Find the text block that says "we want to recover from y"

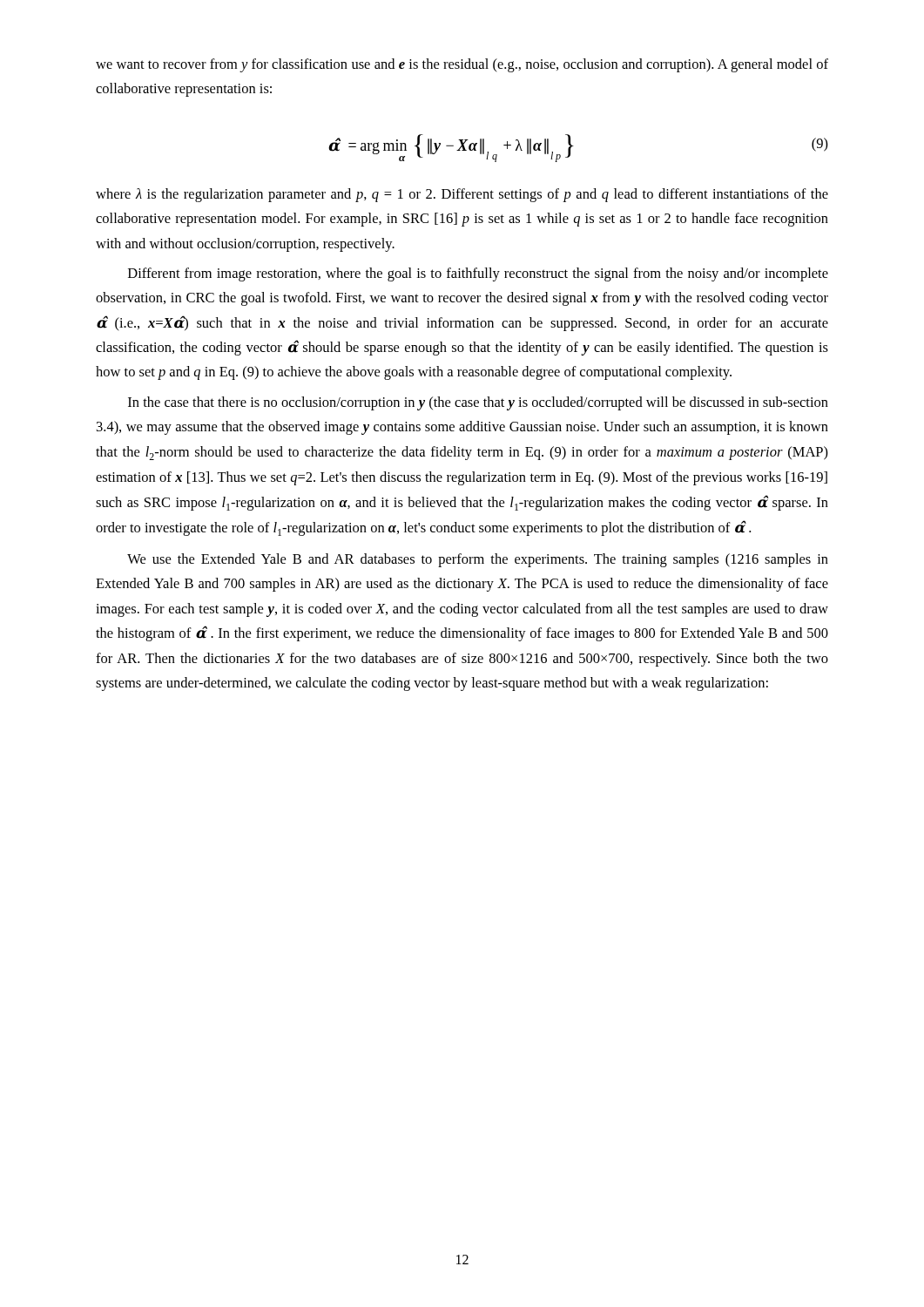pyautogui.click(x=462, y=77)
